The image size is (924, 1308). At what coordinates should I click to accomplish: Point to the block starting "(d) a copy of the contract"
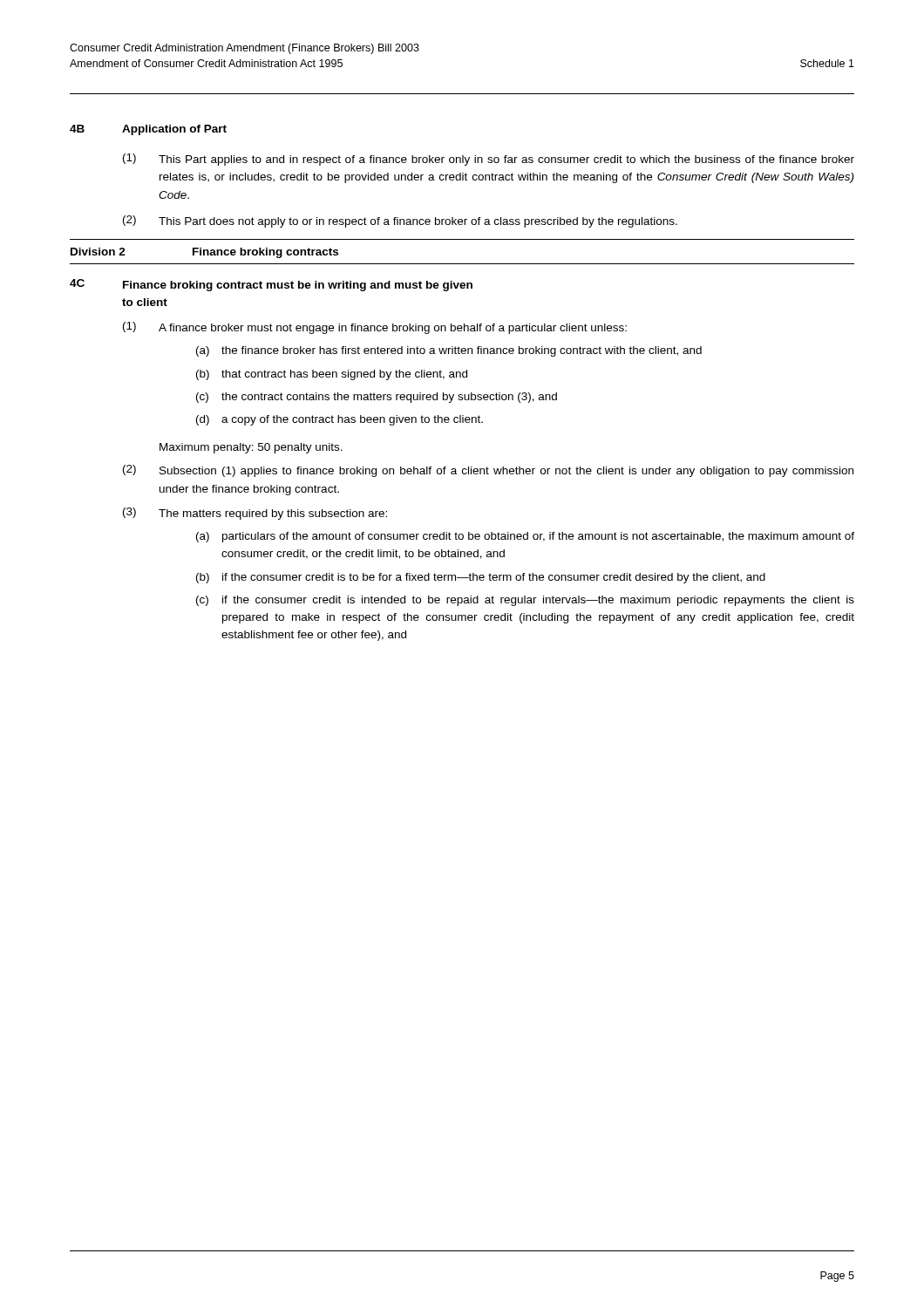(339, 420)
